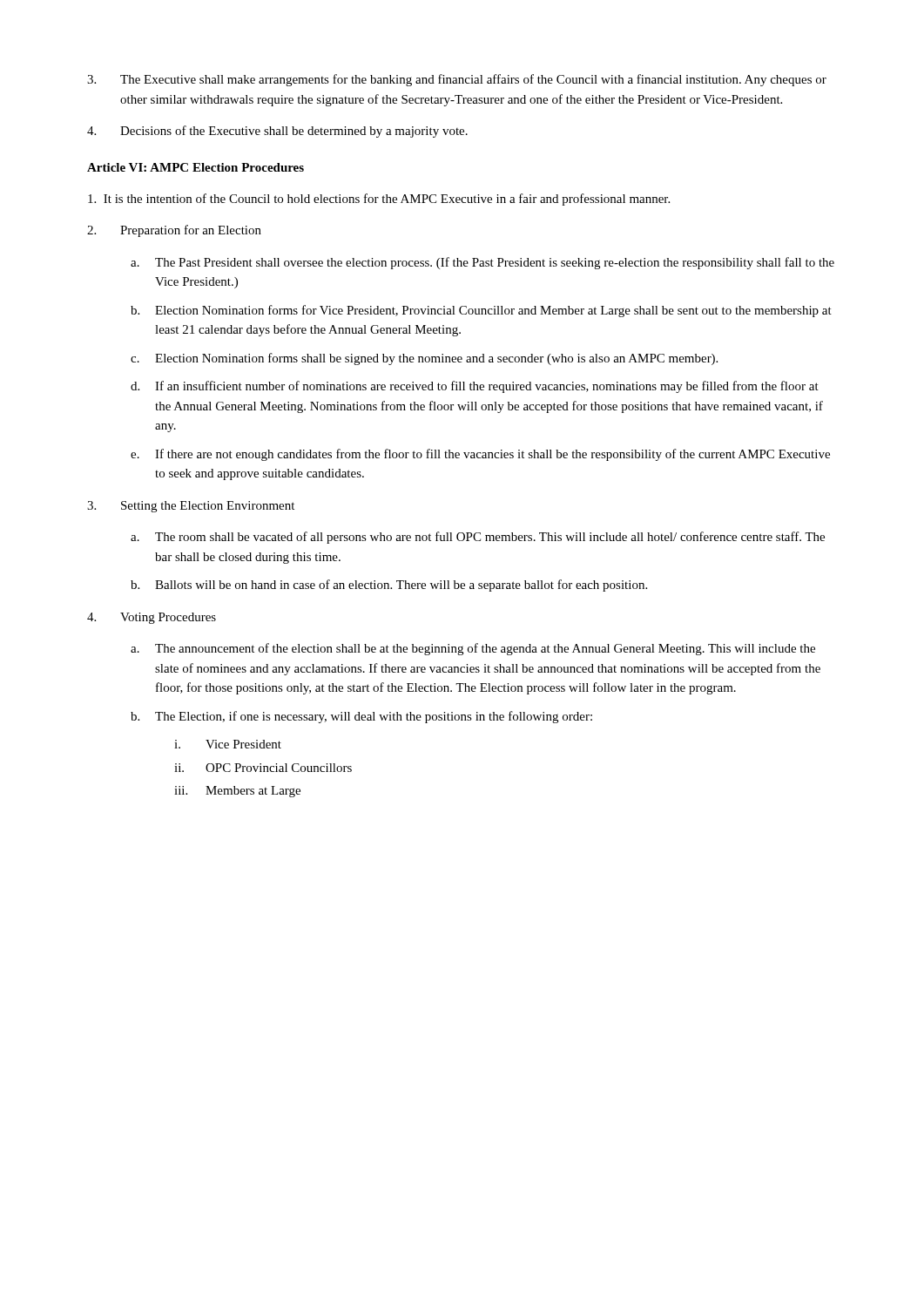Viewport: 924px width, 1307px height.
Task: Point to the block starting "3. Setting the Election Environment"
Action: 191,507
